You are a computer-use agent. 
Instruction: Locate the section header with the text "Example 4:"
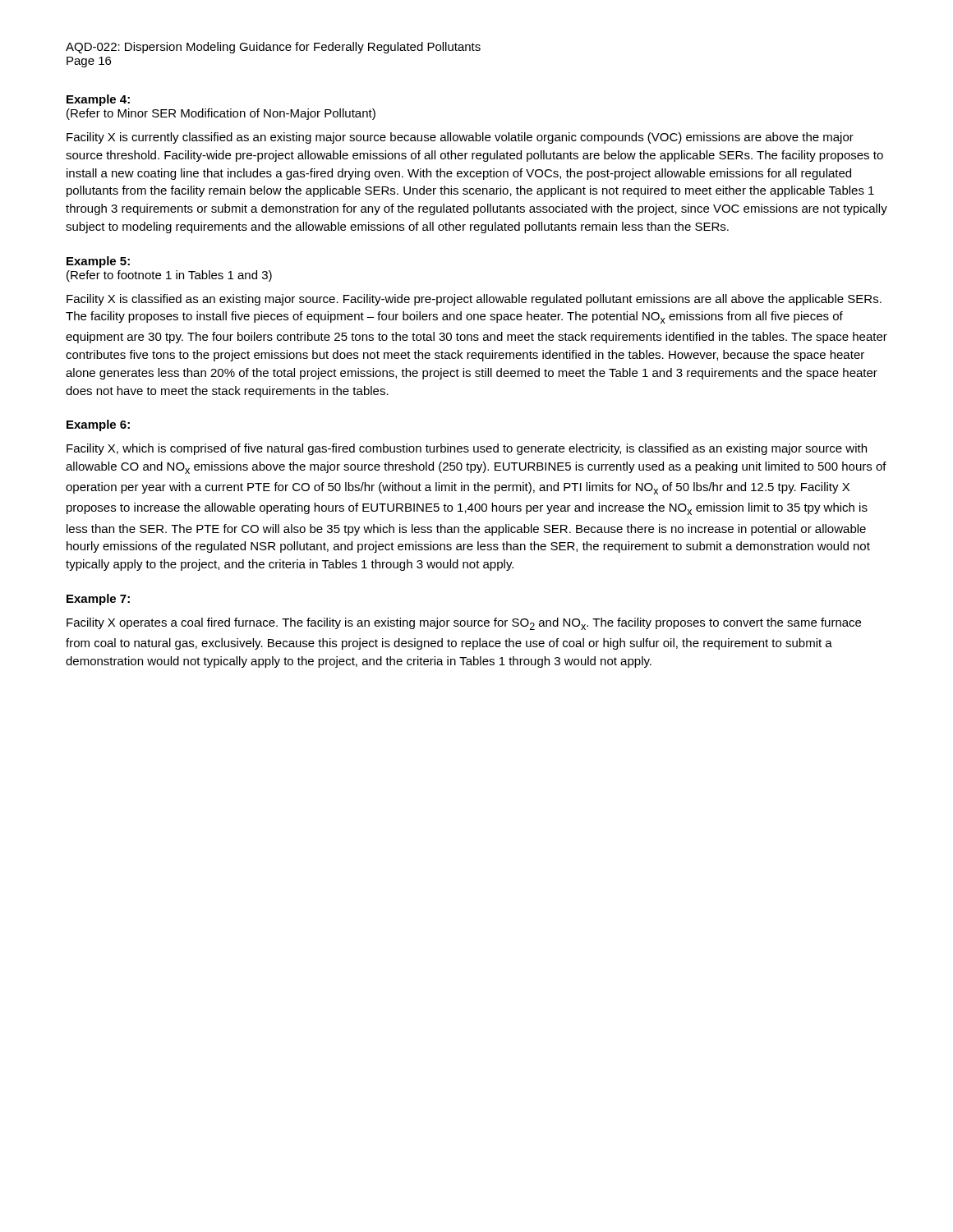click(x=98, y=99)
